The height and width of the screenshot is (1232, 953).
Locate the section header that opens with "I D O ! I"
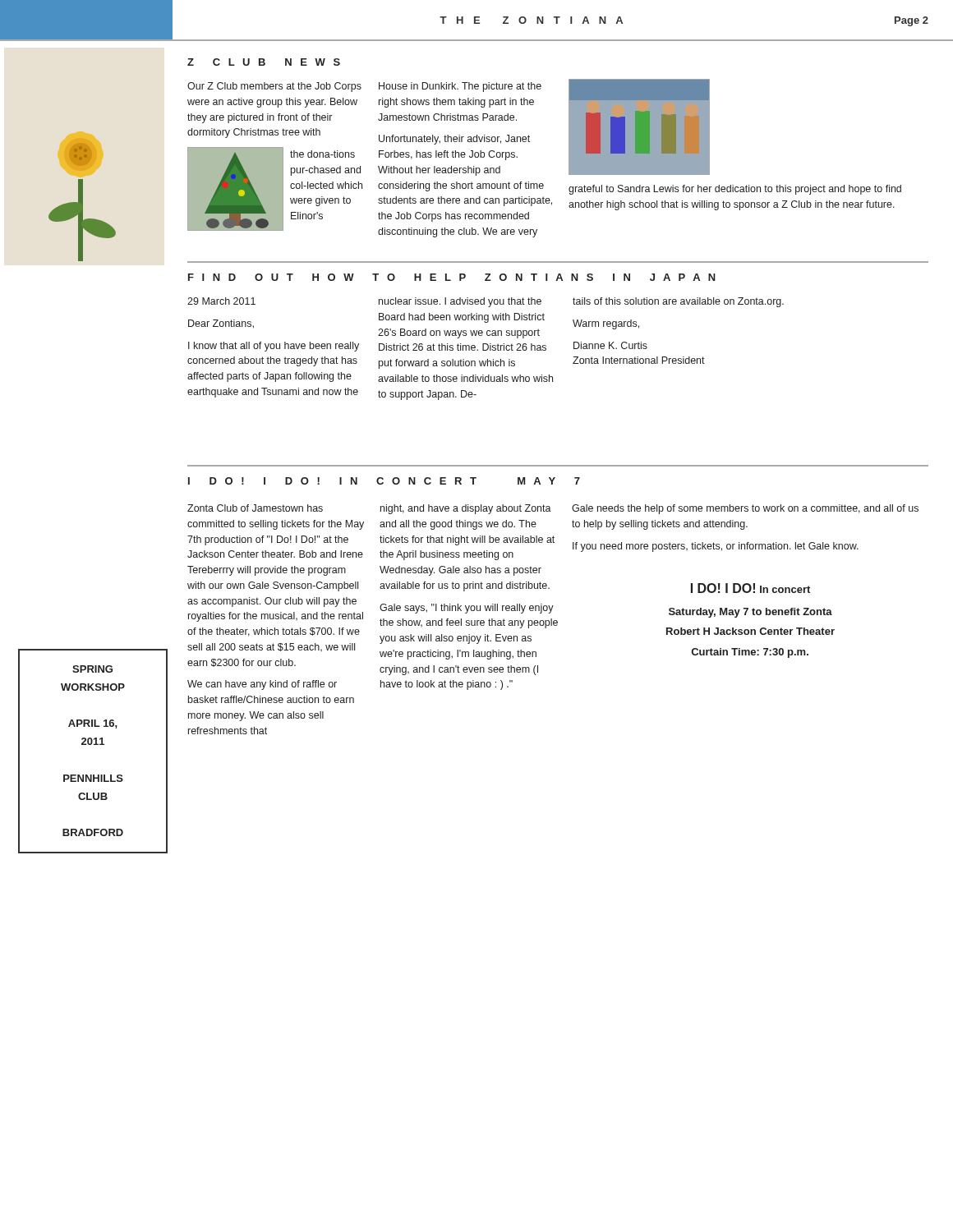[385, 481]
